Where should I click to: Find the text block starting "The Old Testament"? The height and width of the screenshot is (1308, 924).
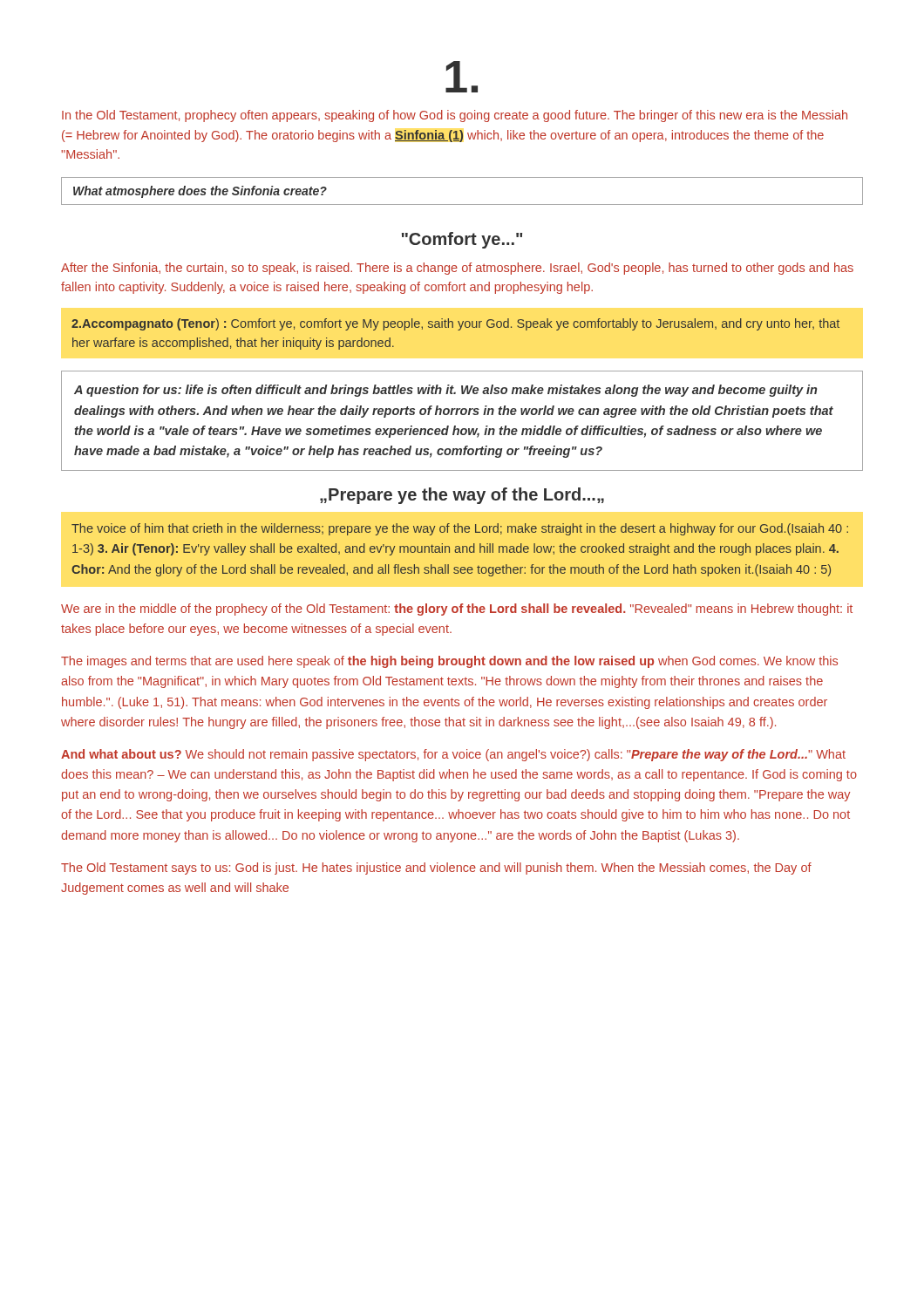point(436,878)
